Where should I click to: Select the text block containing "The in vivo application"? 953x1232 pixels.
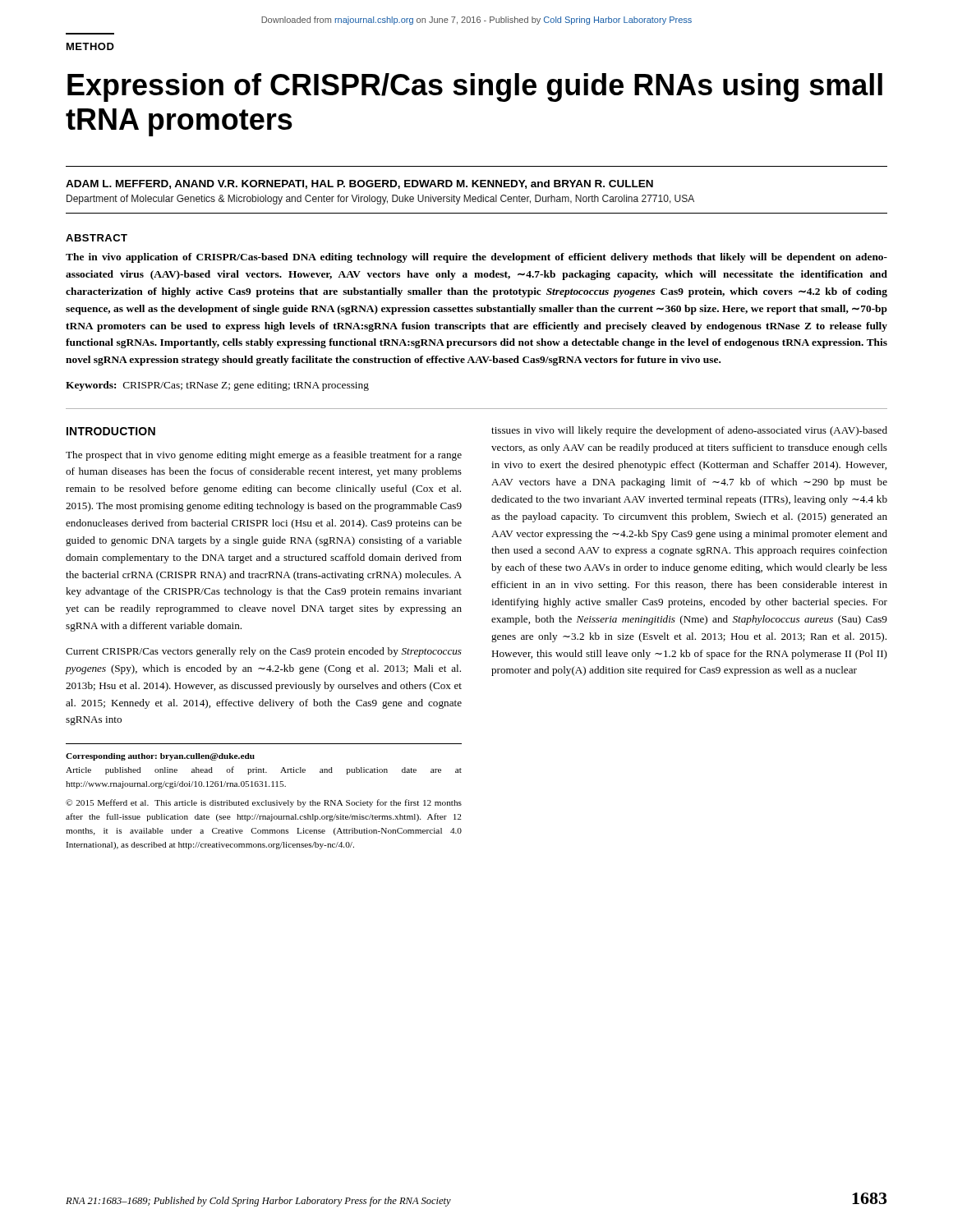click(476, 308)
